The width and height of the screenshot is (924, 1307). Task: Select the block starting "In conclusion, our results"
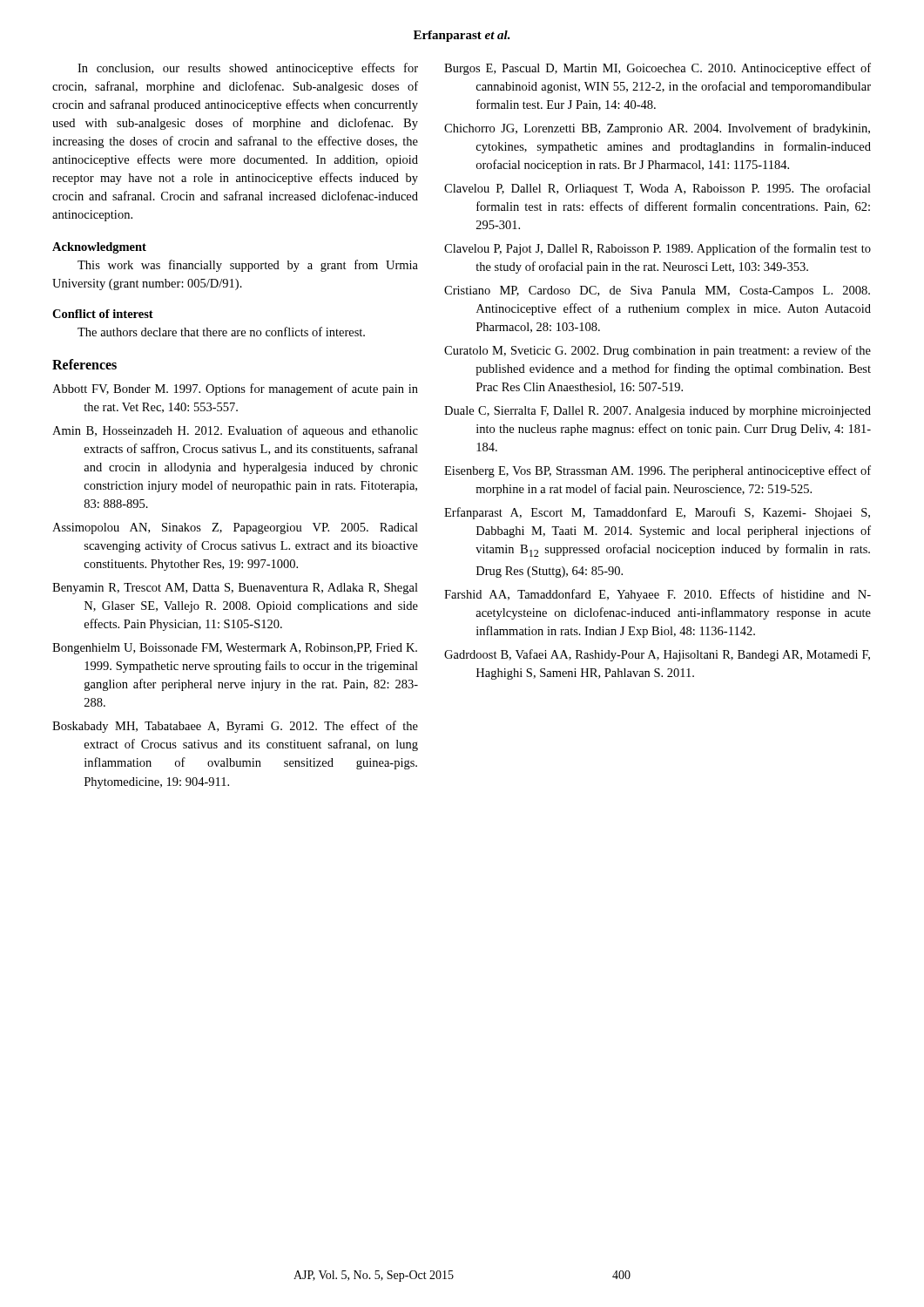[235, 142]
